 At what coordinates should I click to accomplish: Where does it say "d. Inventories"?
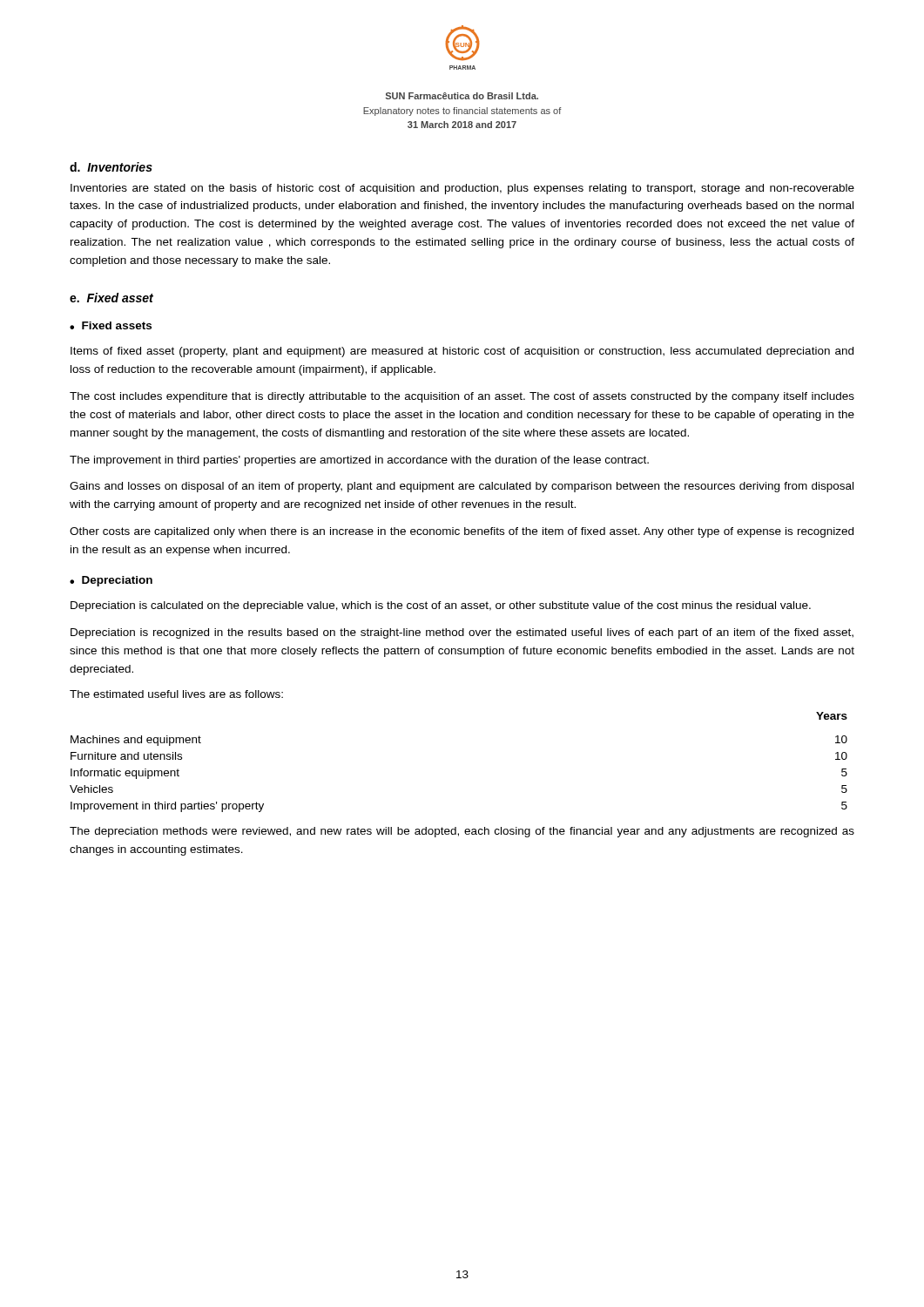pyautogui.click(x=111, y=167)
